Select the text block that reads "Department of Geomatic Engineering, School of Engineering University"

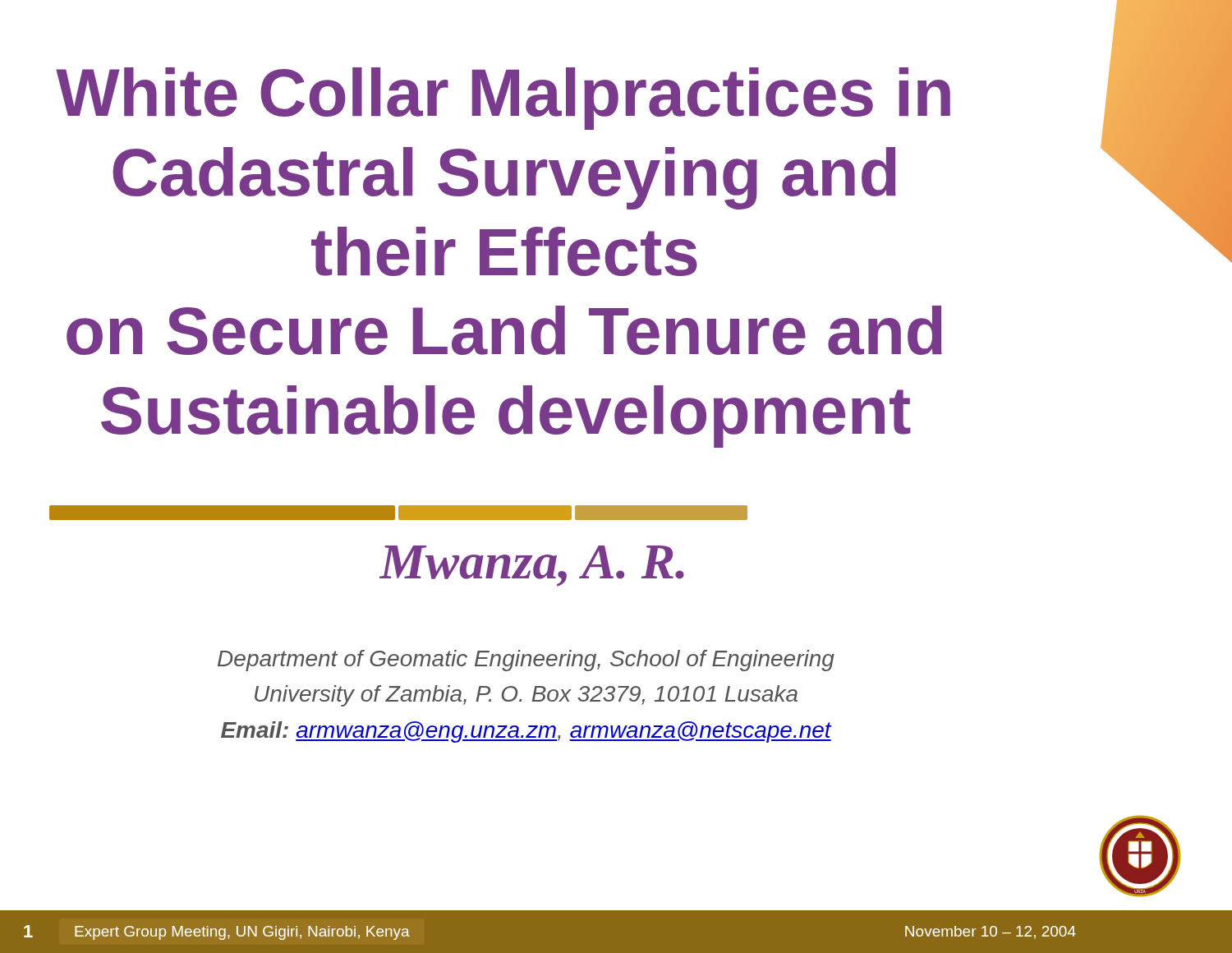(x=526, y=694)
